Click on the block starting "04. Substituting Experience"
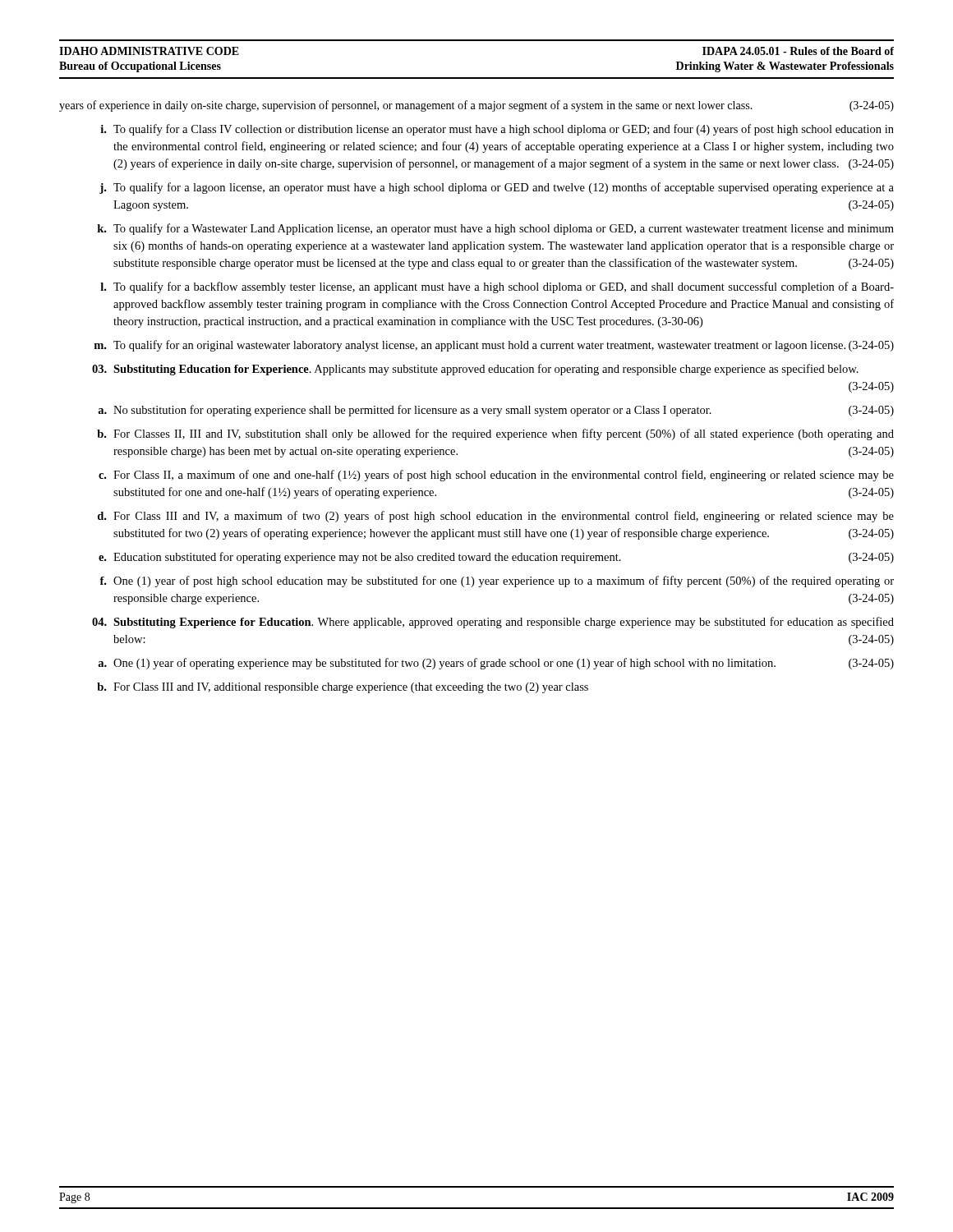The width and height of the screenshot is (953, 1232). tap(476, 631)
